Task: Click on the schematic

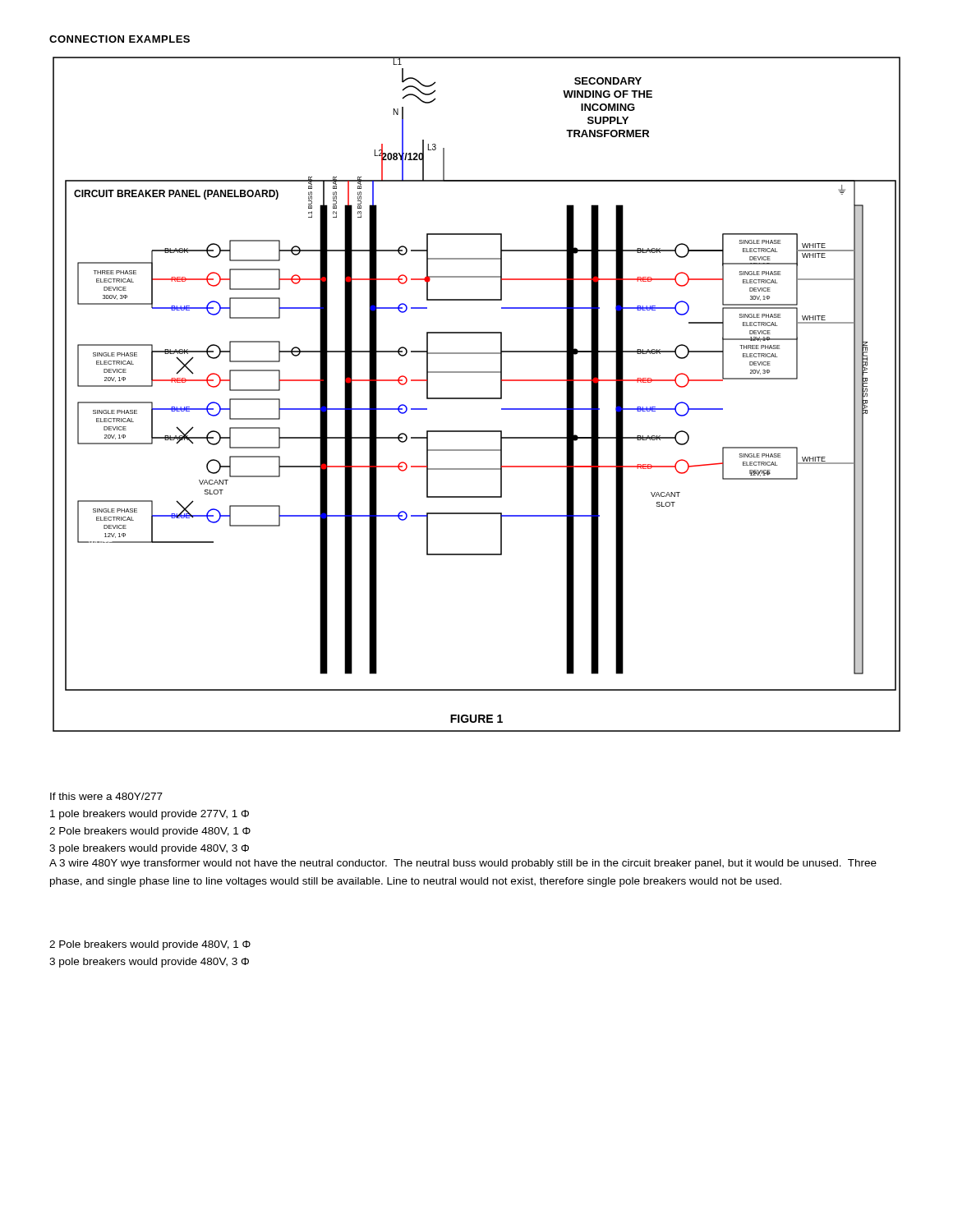Action: pyautogui.click(x=476, y=411)
